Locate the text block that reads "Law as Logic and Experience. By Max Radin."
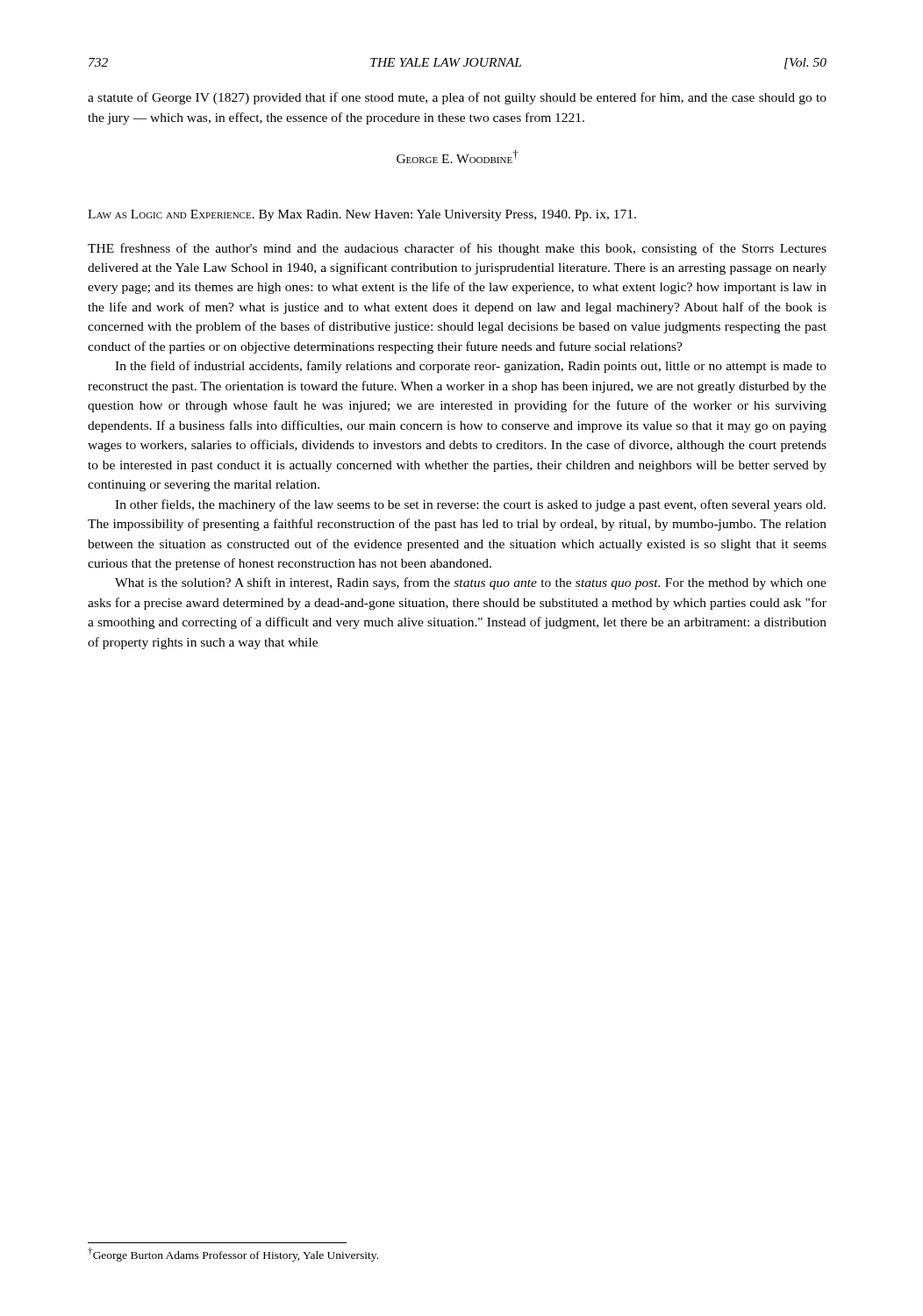Viewport: 923px width, 1316px height. pyautogui.click(x=362, y=214)
